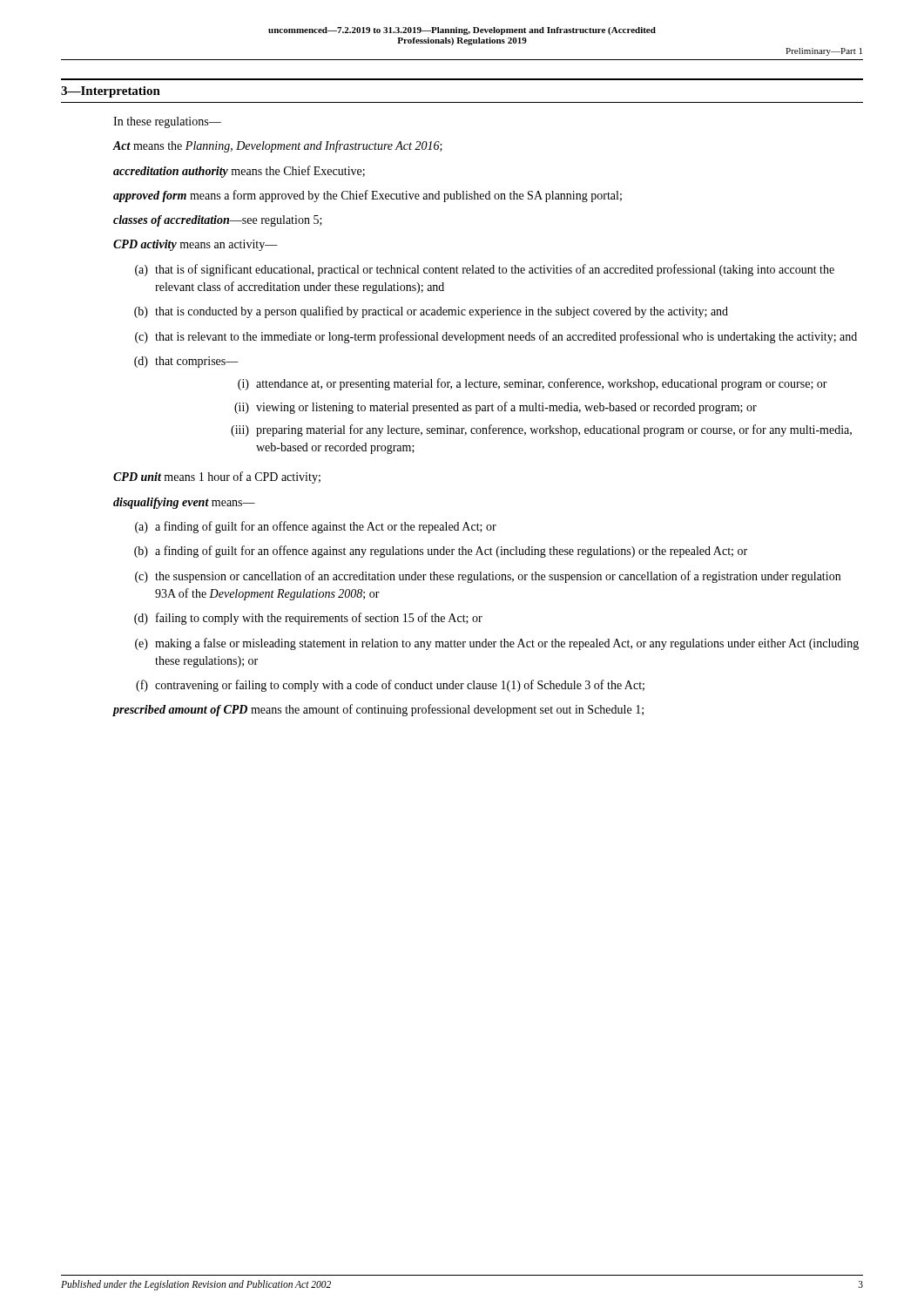Find the text that says "CPD activity means an activity—"
The height and width of the screenshot is (1307, 924).
click(x=195, y=245)
